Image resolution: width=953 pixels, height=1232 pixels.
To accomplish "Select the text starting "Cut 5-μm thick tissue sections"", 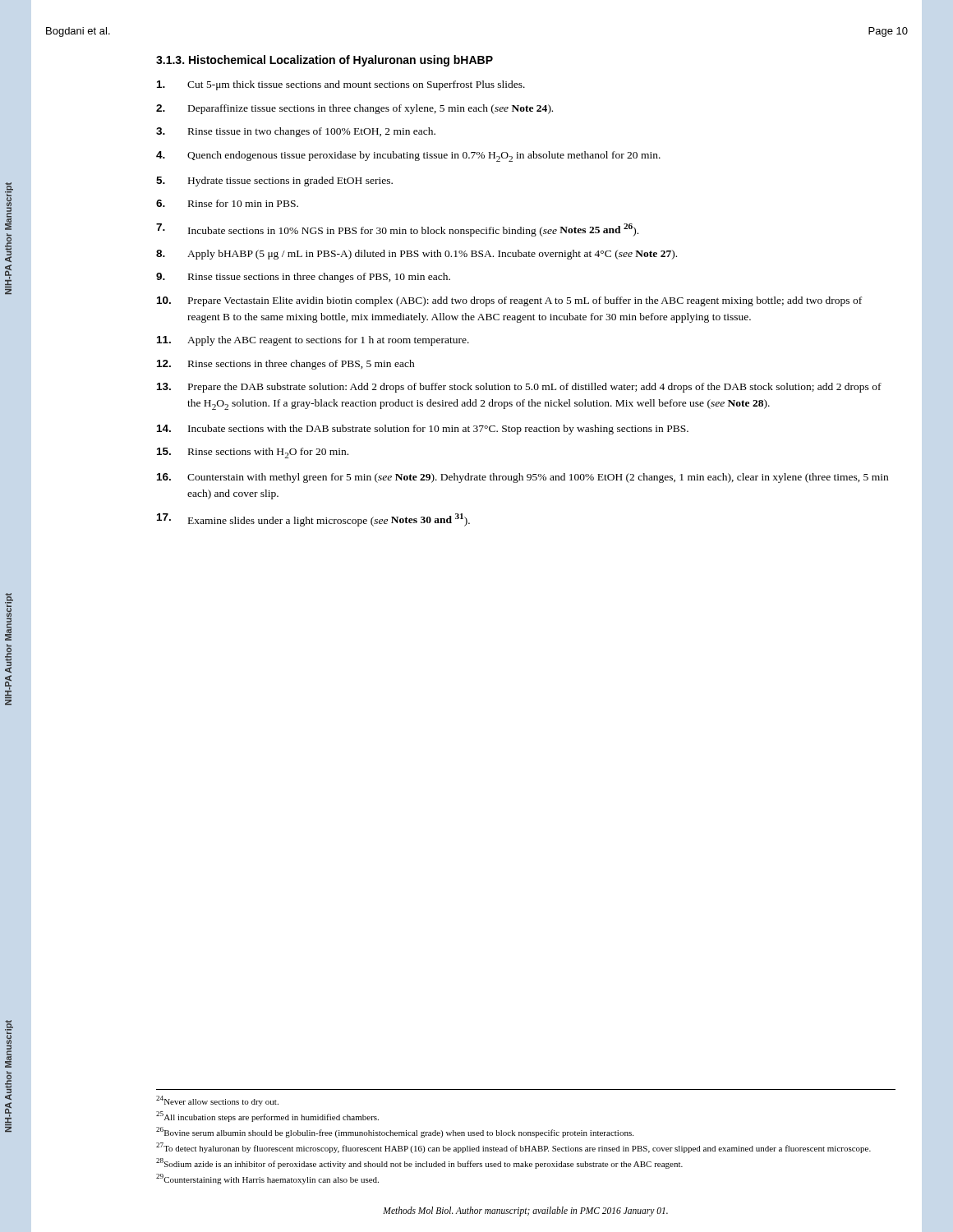I will [526, 84].
